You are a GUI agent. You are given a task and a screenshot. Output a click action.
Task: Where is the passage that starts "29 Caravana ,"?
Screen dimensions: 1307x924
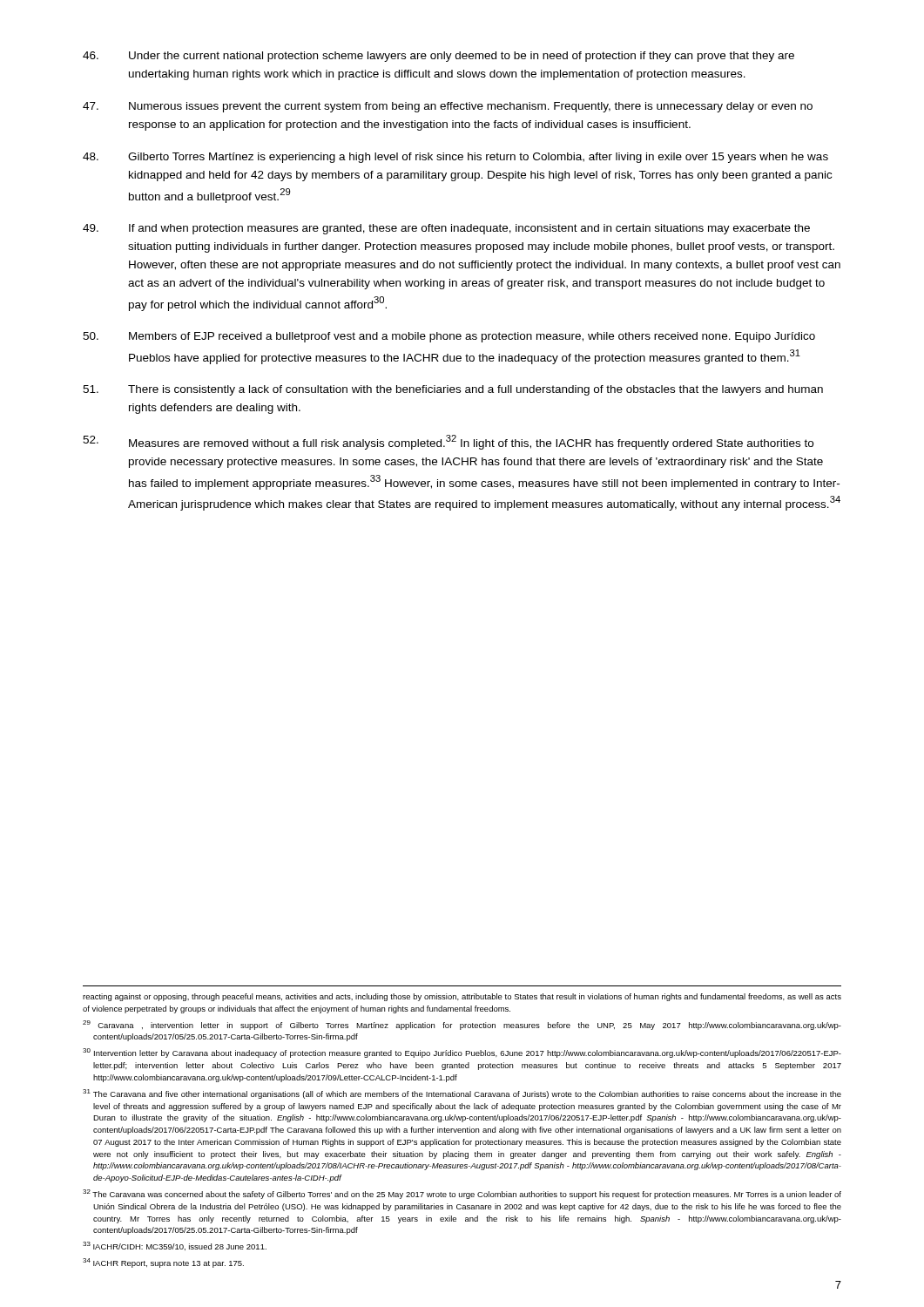coord(462,1030)
